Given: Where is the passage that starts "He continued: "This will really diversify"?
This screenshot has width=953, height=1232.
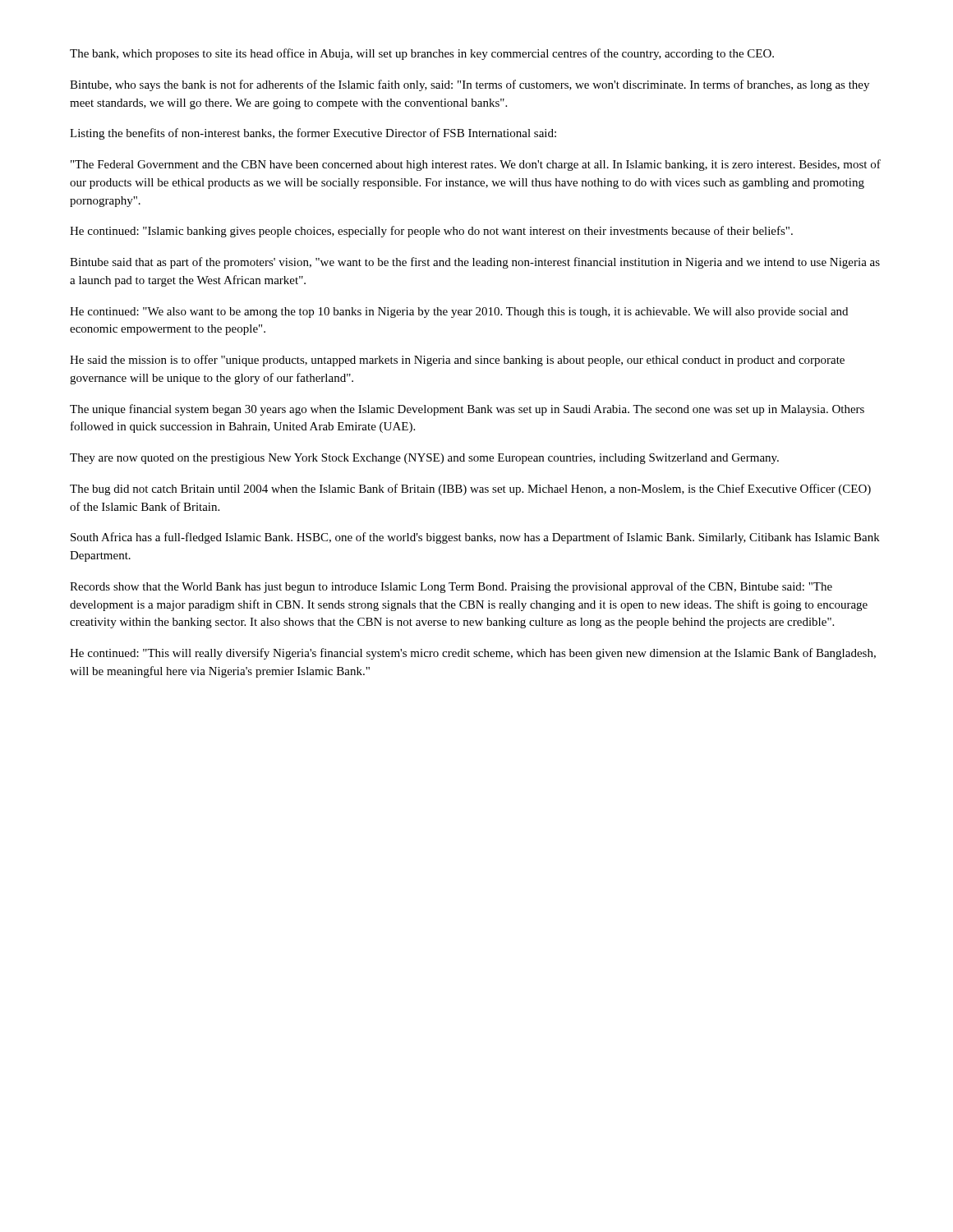Looking at the screenshot, I should coord(473,662).
